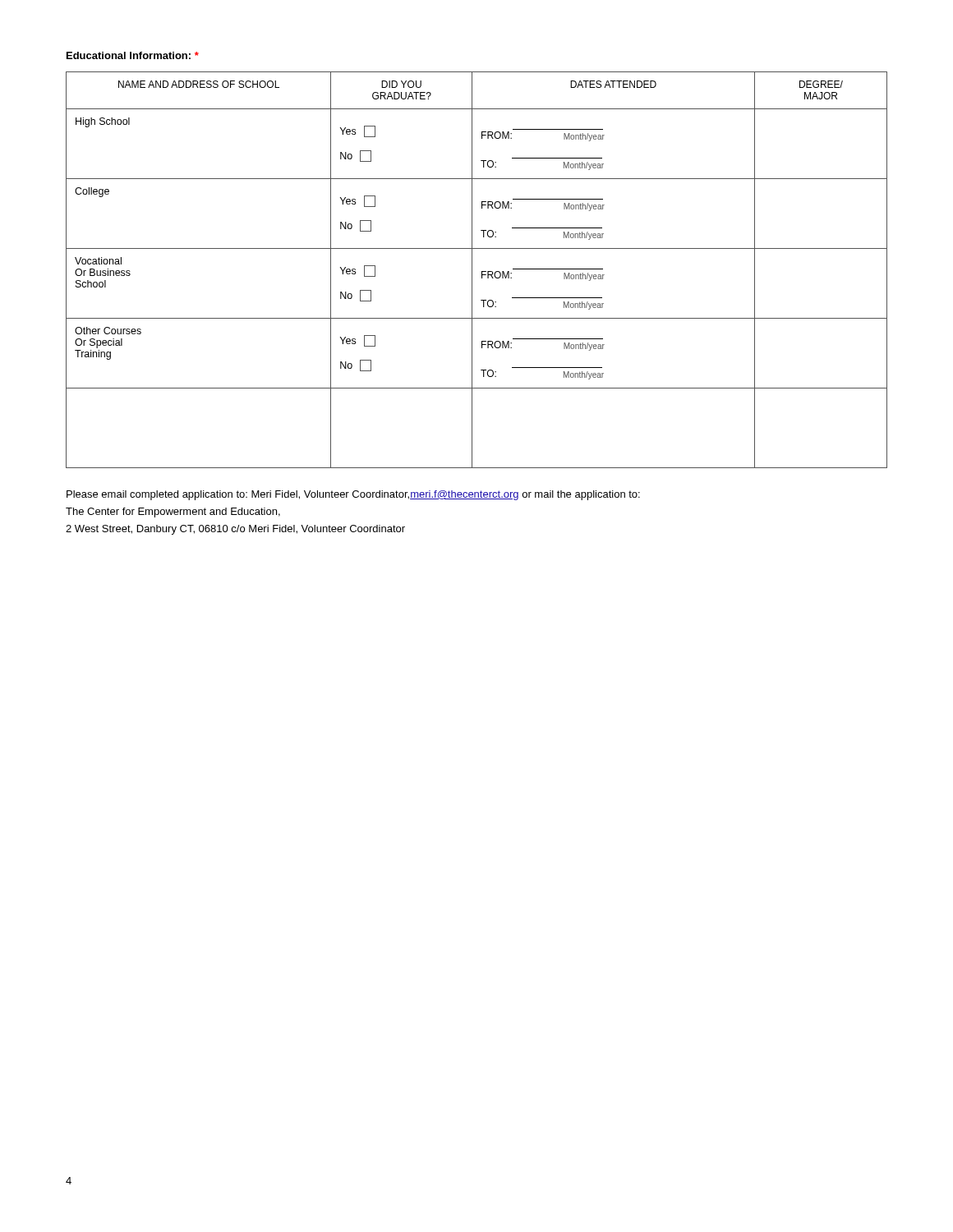Screen dimensions: 1232x953
Task: Point to the block beginning "Please email completed application to: Meri"
Action: pyautogui.click(x=353, y=495)
